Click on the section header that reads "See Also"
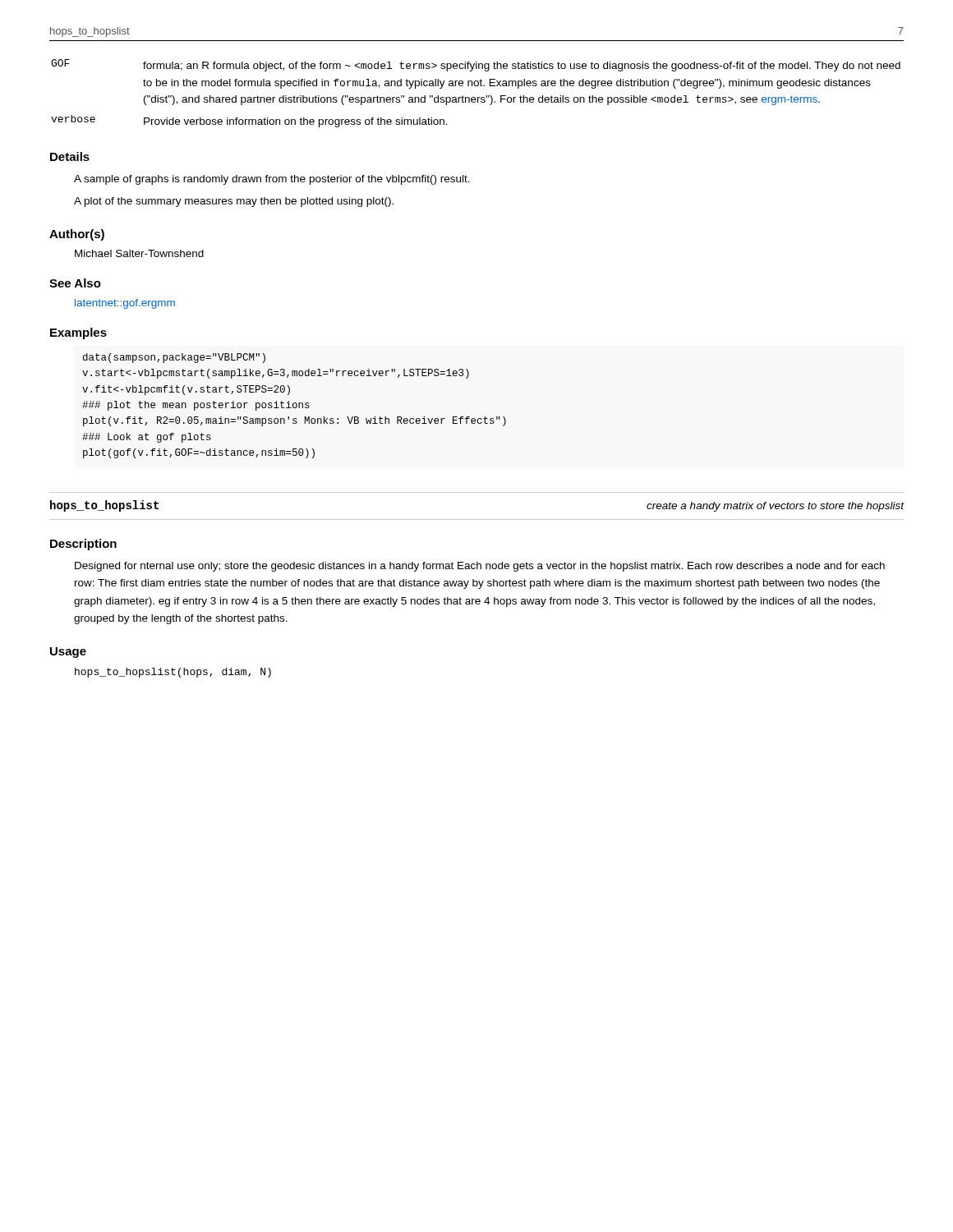The image size is (953, 1232). [x=75, y=283]
